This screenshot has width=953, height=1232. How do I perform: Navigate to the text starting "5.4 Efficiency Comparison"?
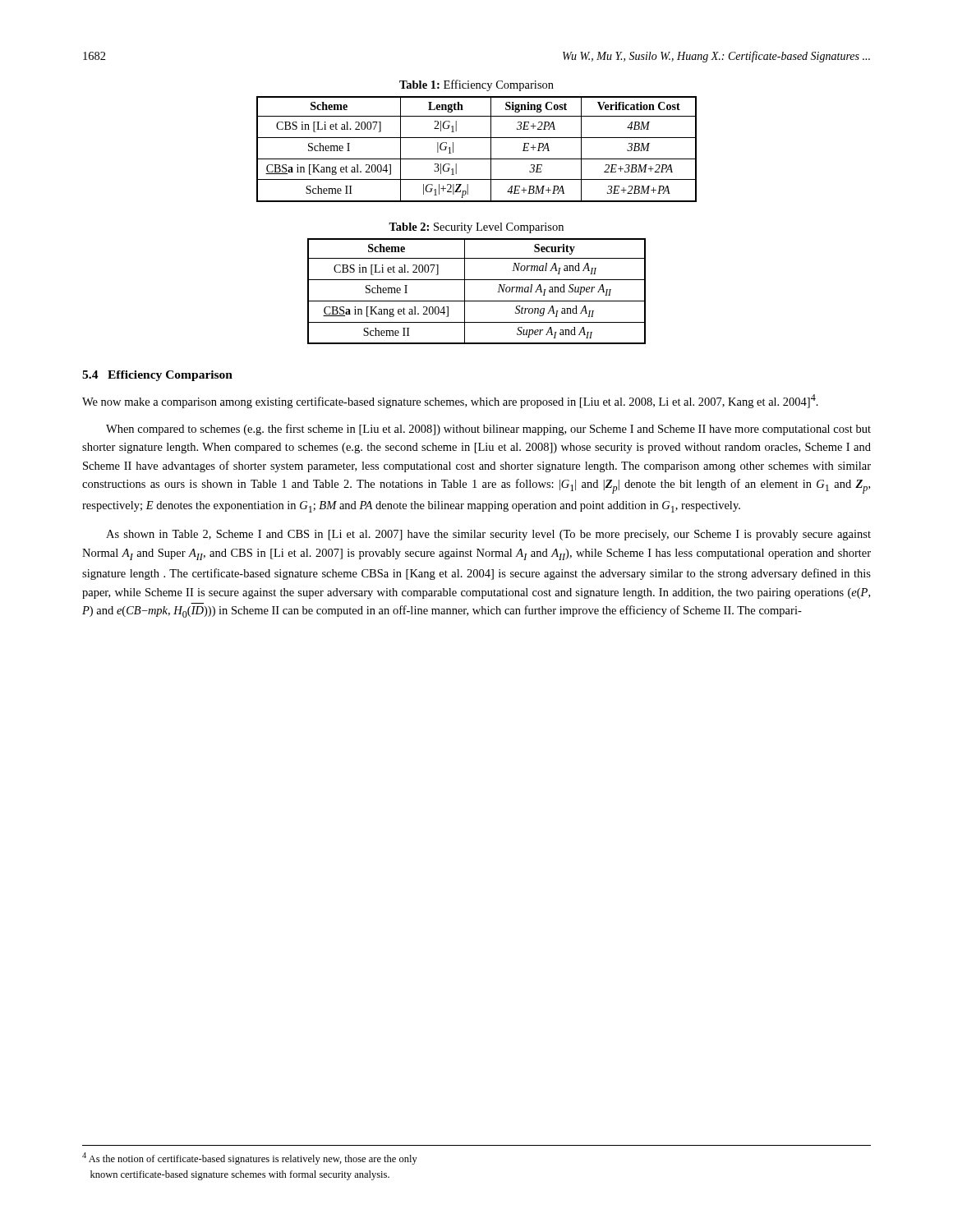point(157,374)
